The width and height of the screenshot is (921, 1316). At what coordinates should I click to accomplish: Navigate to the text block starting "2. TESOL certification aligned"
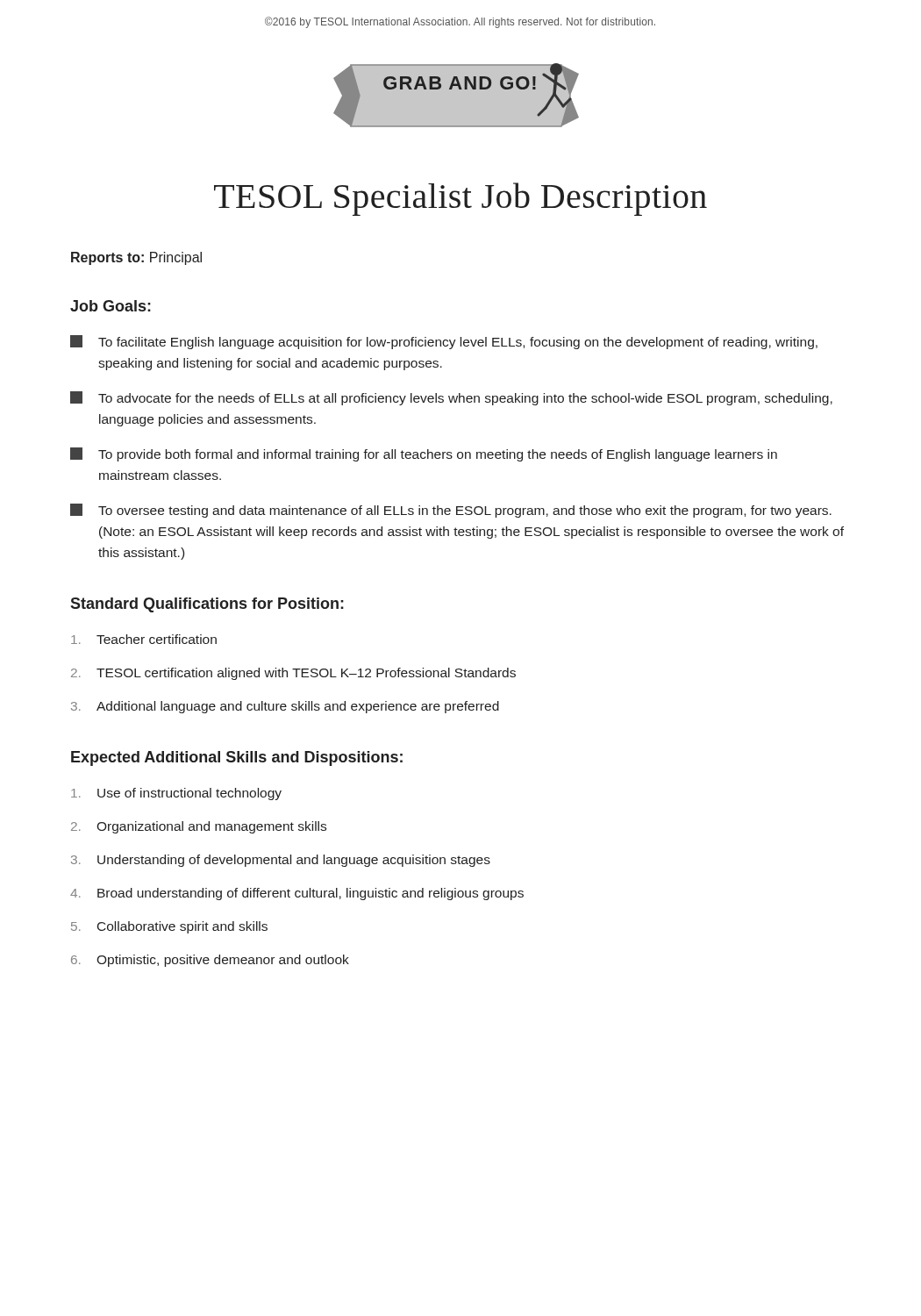point(293,673)
